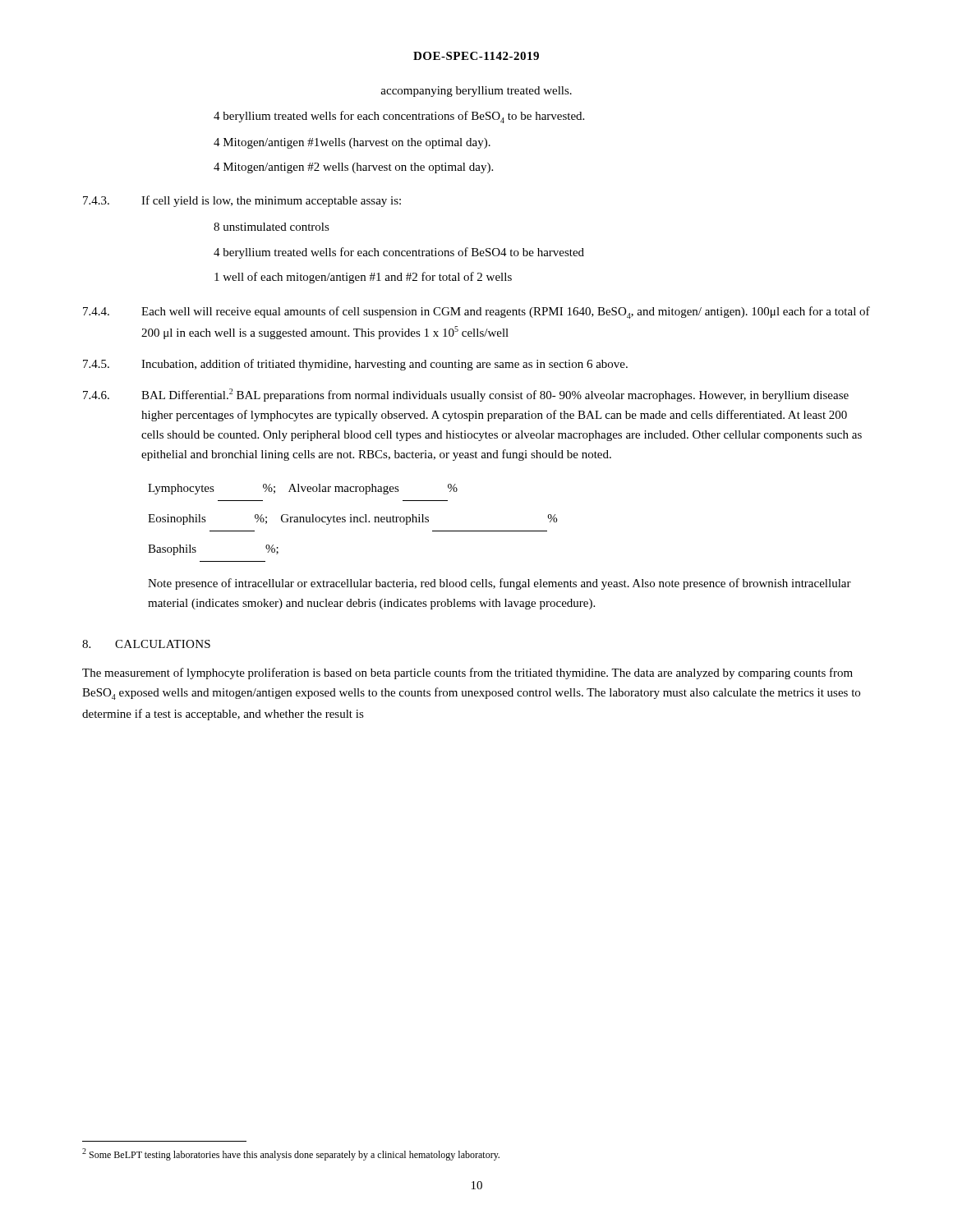Locate the block of text that opens with "Eosinophils %; Granulocytes incl. neutrophils"

pos(353,518)
